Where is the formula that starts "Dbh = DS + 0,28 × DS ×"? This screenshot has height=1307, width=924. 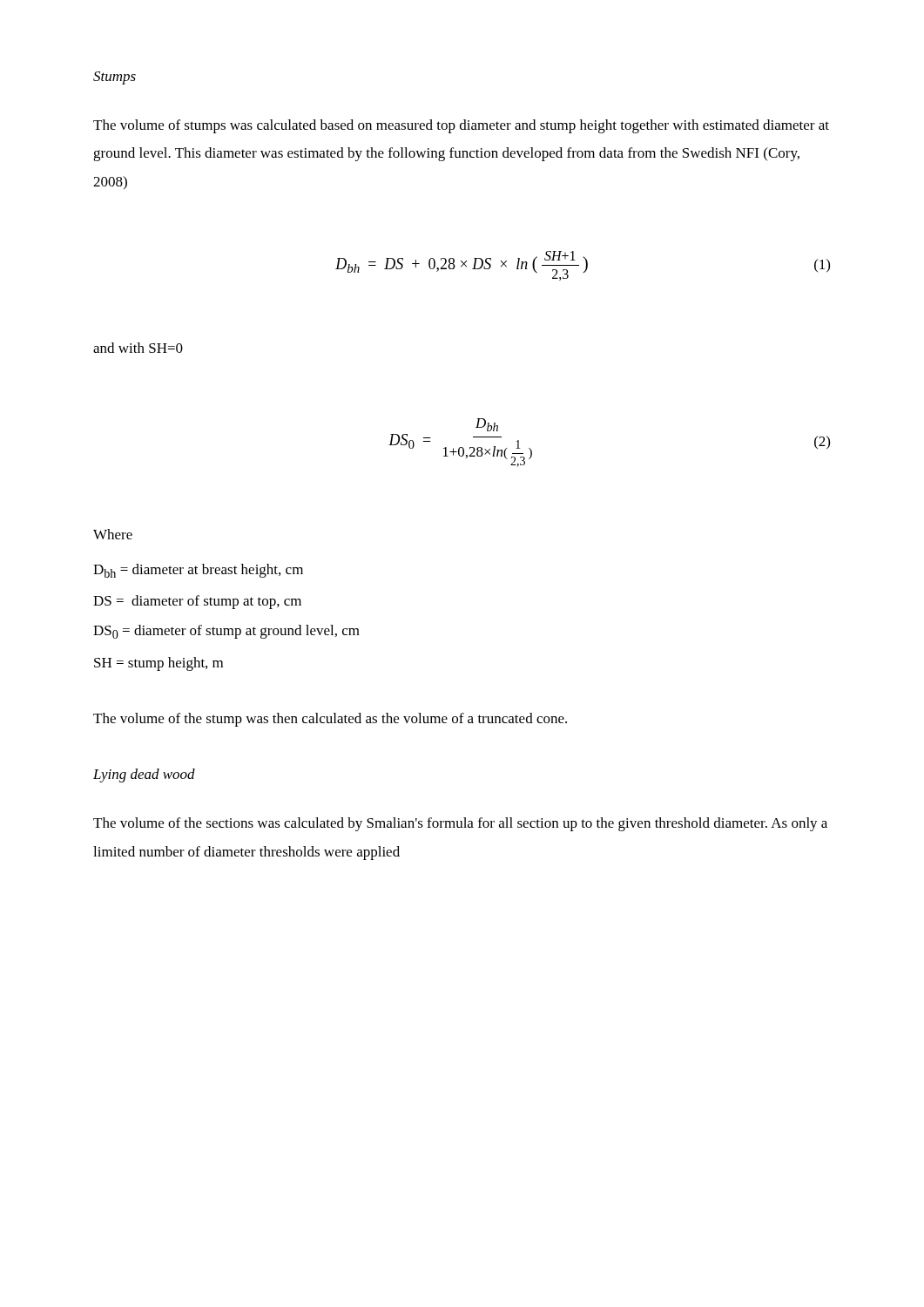583,265
